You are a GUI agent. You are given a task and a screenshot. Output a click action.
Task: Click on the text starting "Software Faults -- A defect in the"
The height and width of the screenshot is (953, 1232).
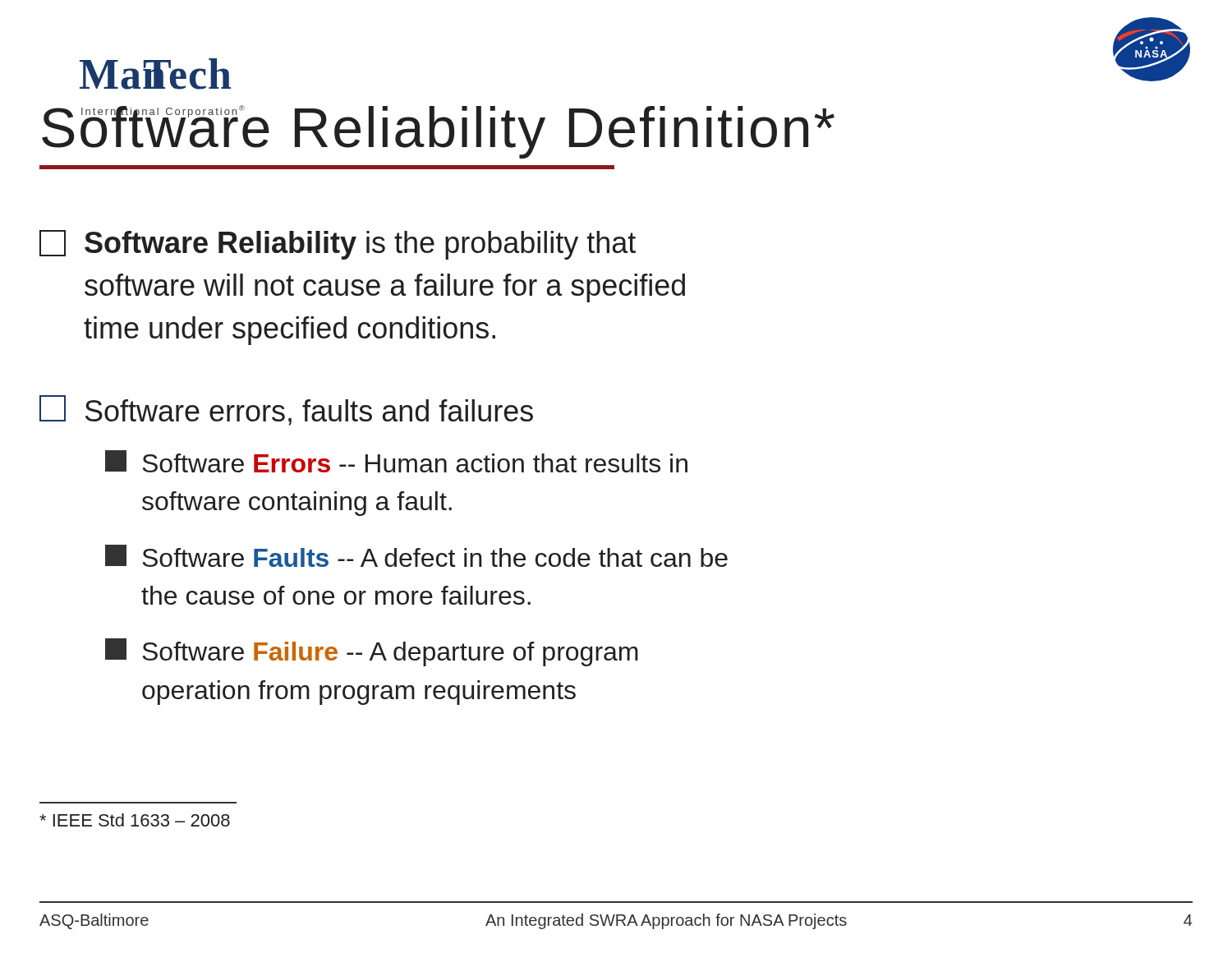(x=417, y=577)
